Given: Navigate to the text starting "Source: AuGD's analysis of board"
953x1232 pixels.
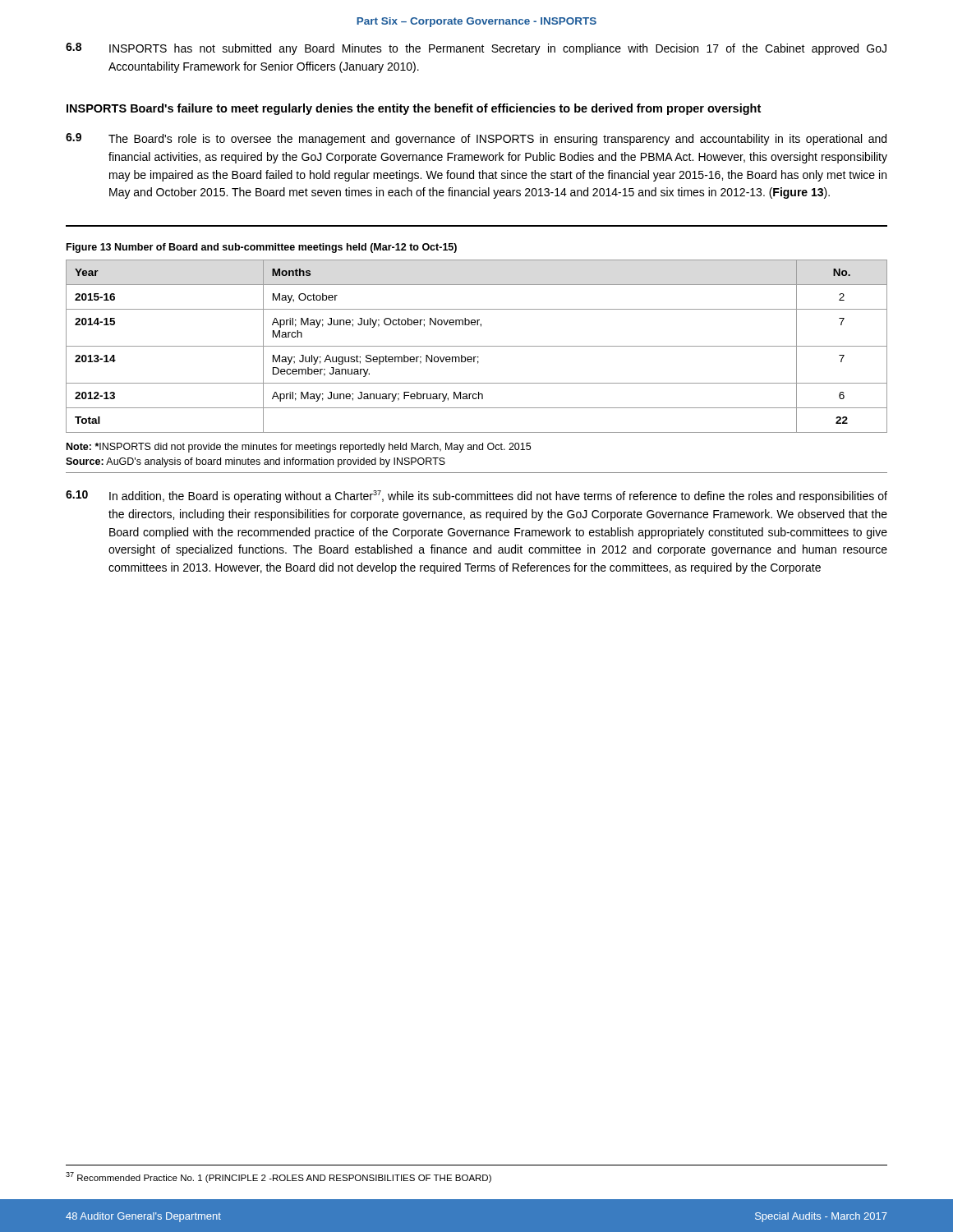Looking at the screenshot, I should [x=256, y=462].
